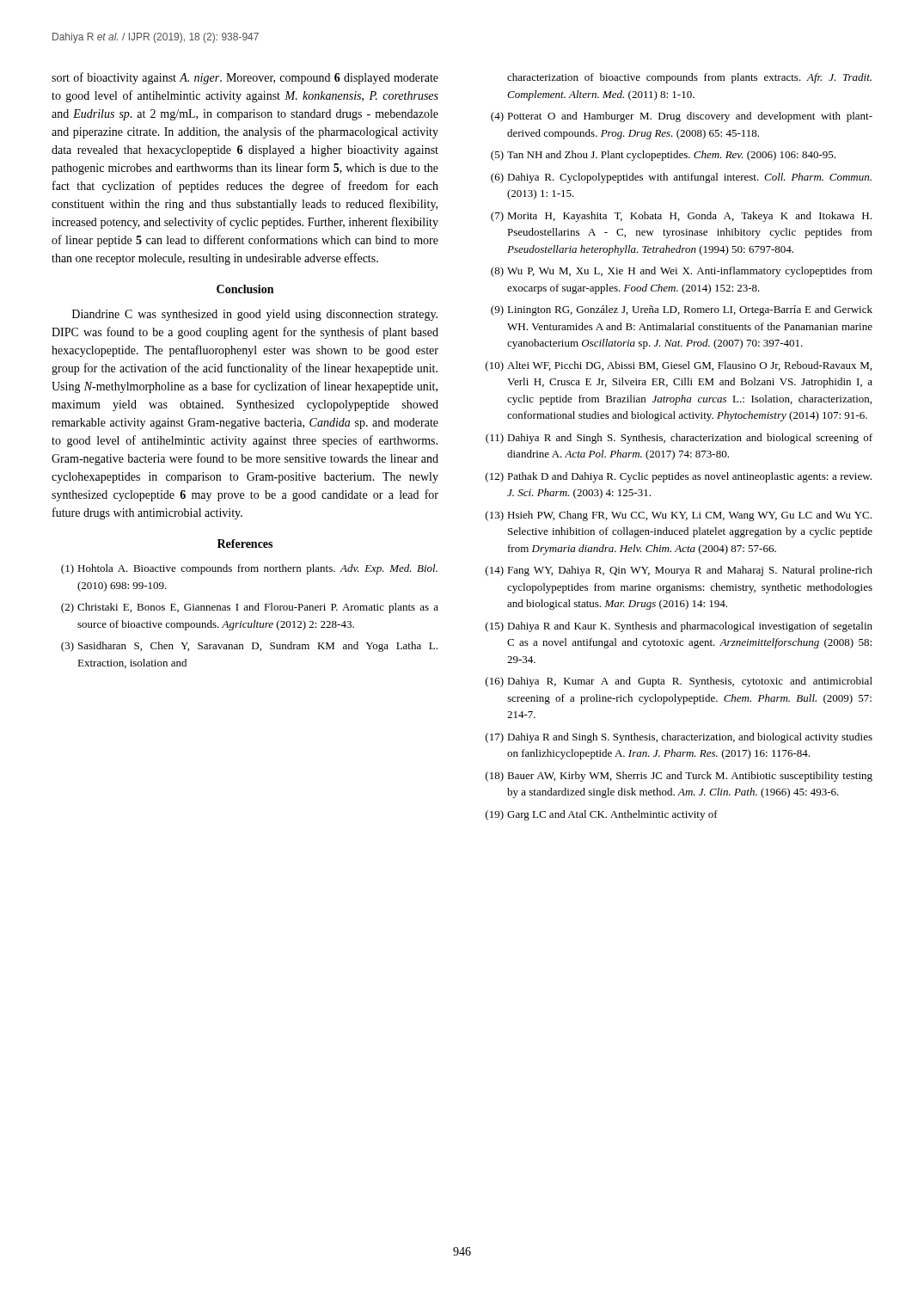This screenshot has height=1290, width=924.
Task: Point to the region starting "(1) Hohtola A."
Action: [x=245, y=577]
